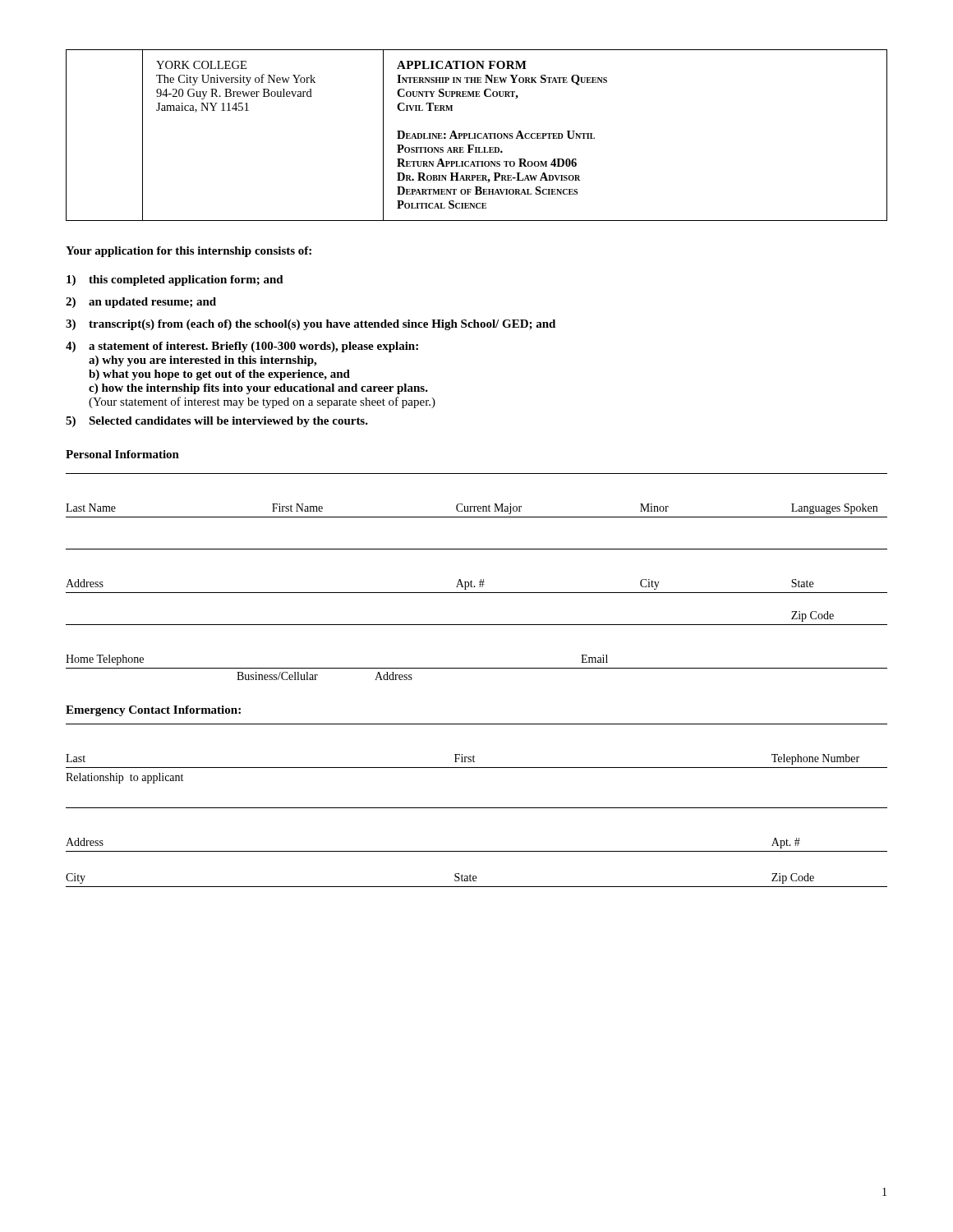The image size is (953, 1232).
Task: Click on the section header containing "Personal Information"
Action: pos(122,454)
